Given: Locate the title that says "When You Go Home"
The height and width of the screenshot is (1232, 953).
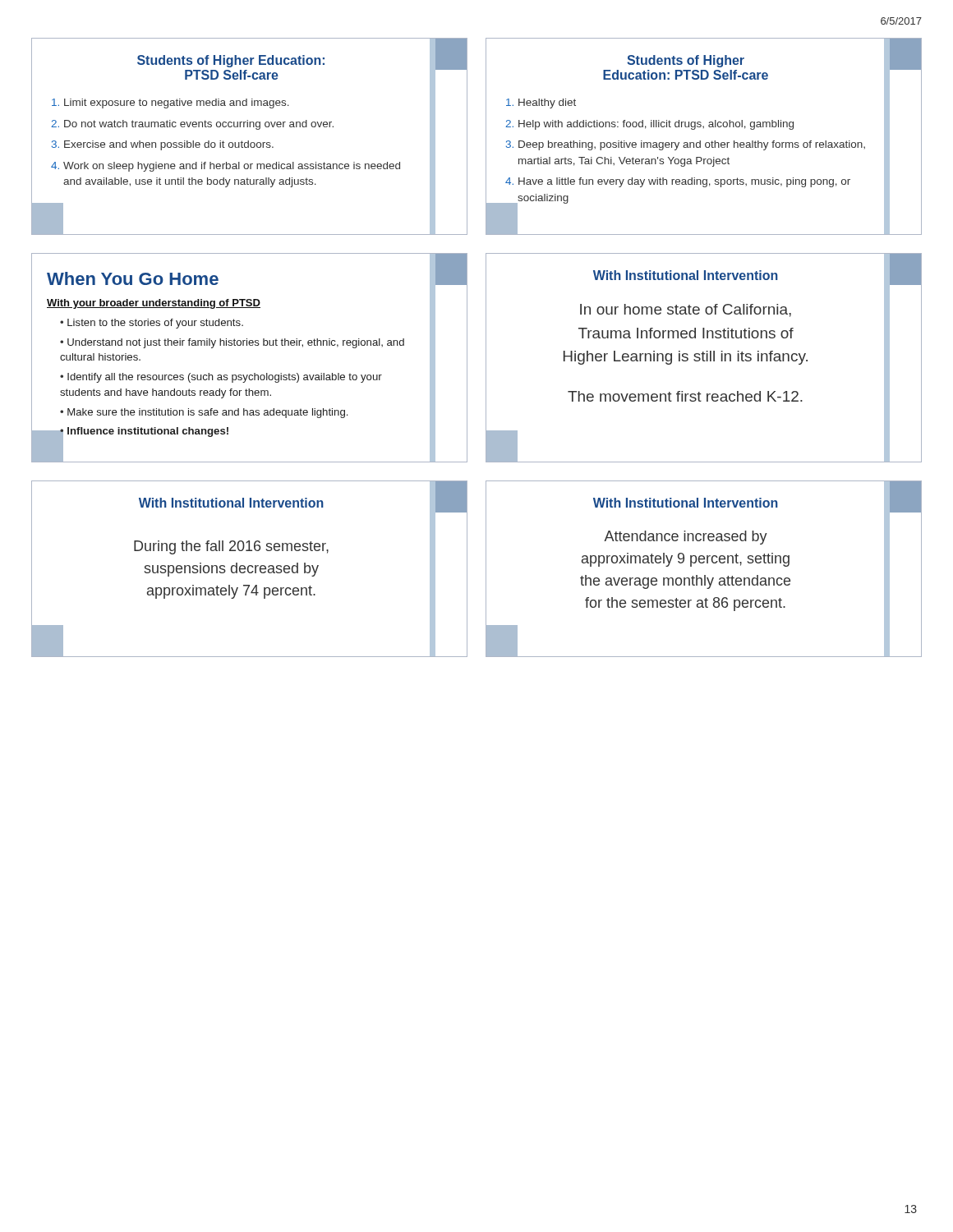Looking at the screenshot, I should click(x=133, y=279).
